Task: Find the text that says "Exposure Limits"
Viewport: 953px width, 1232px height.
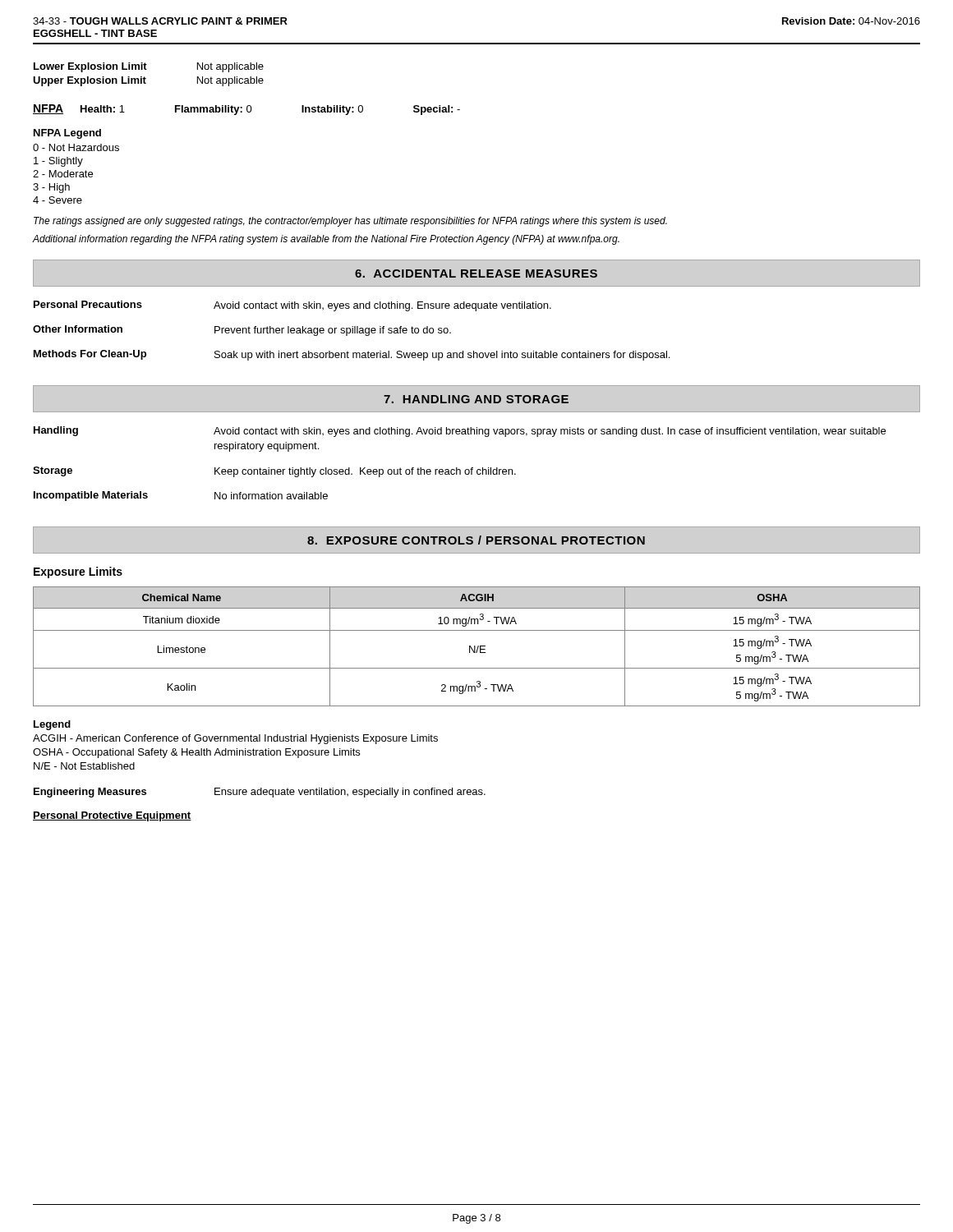Action: (x=78, y=572)
